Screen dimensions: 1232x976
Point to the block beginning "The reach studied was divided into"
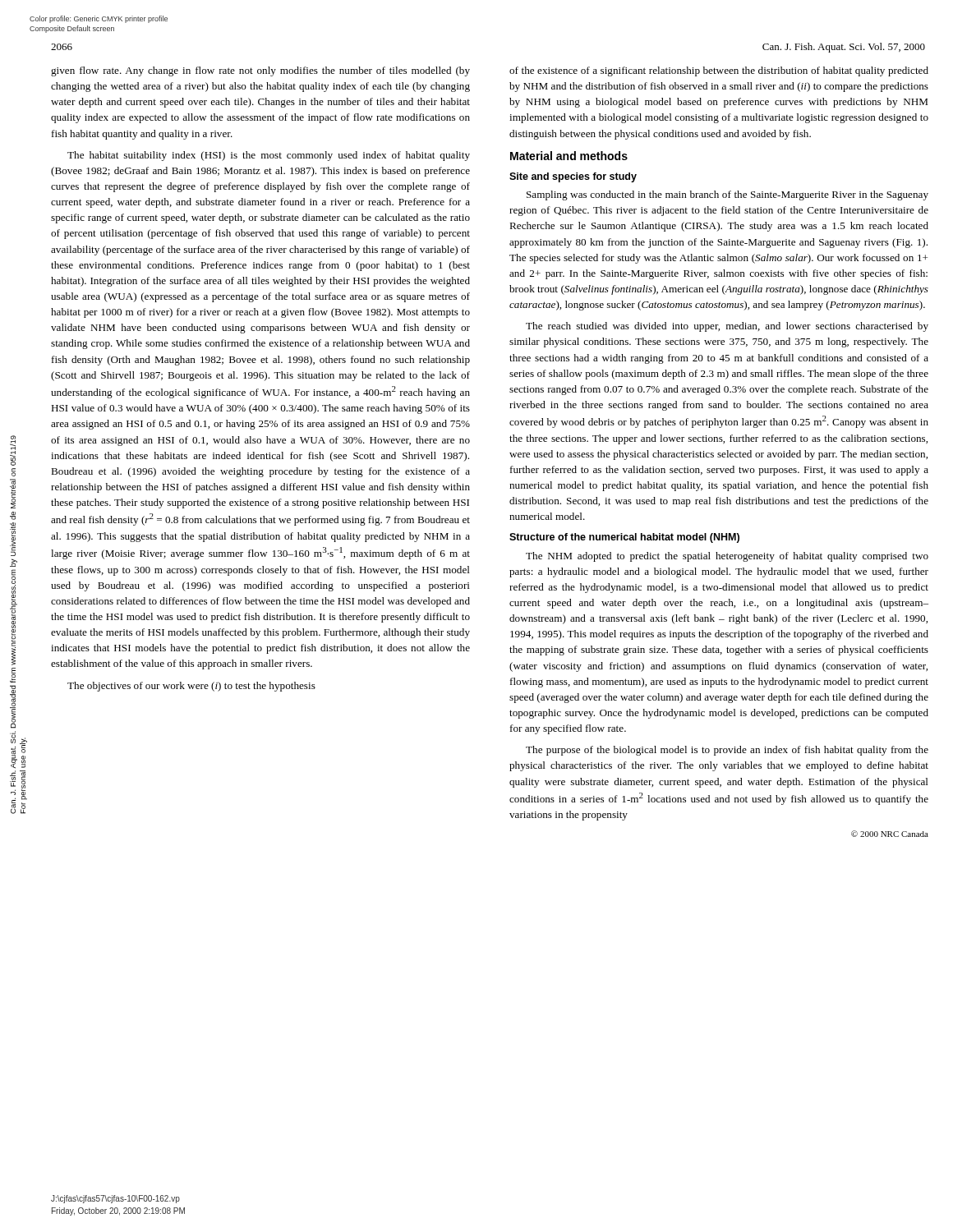719,421
